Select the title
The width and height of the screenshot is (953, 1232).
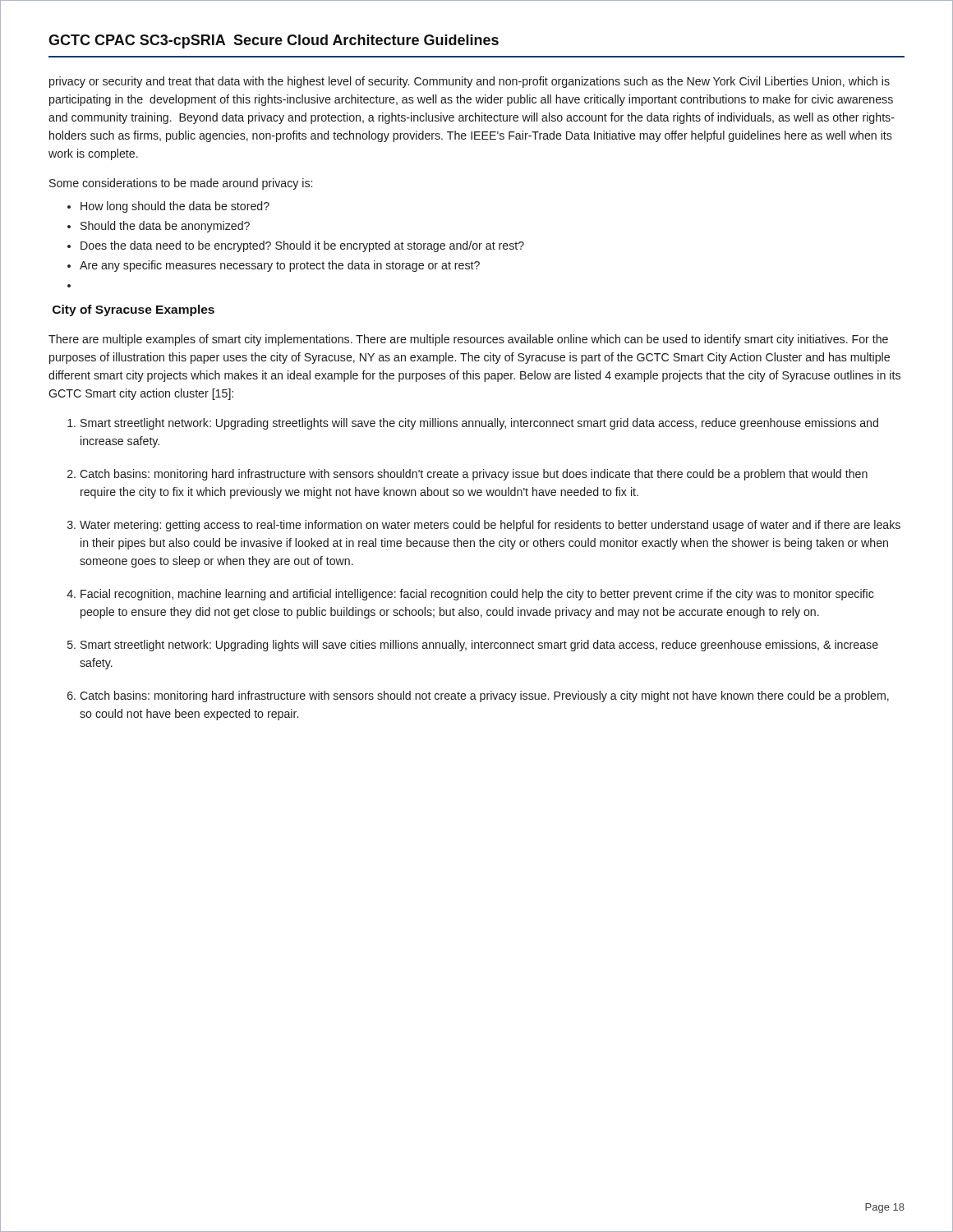[274, 40]
